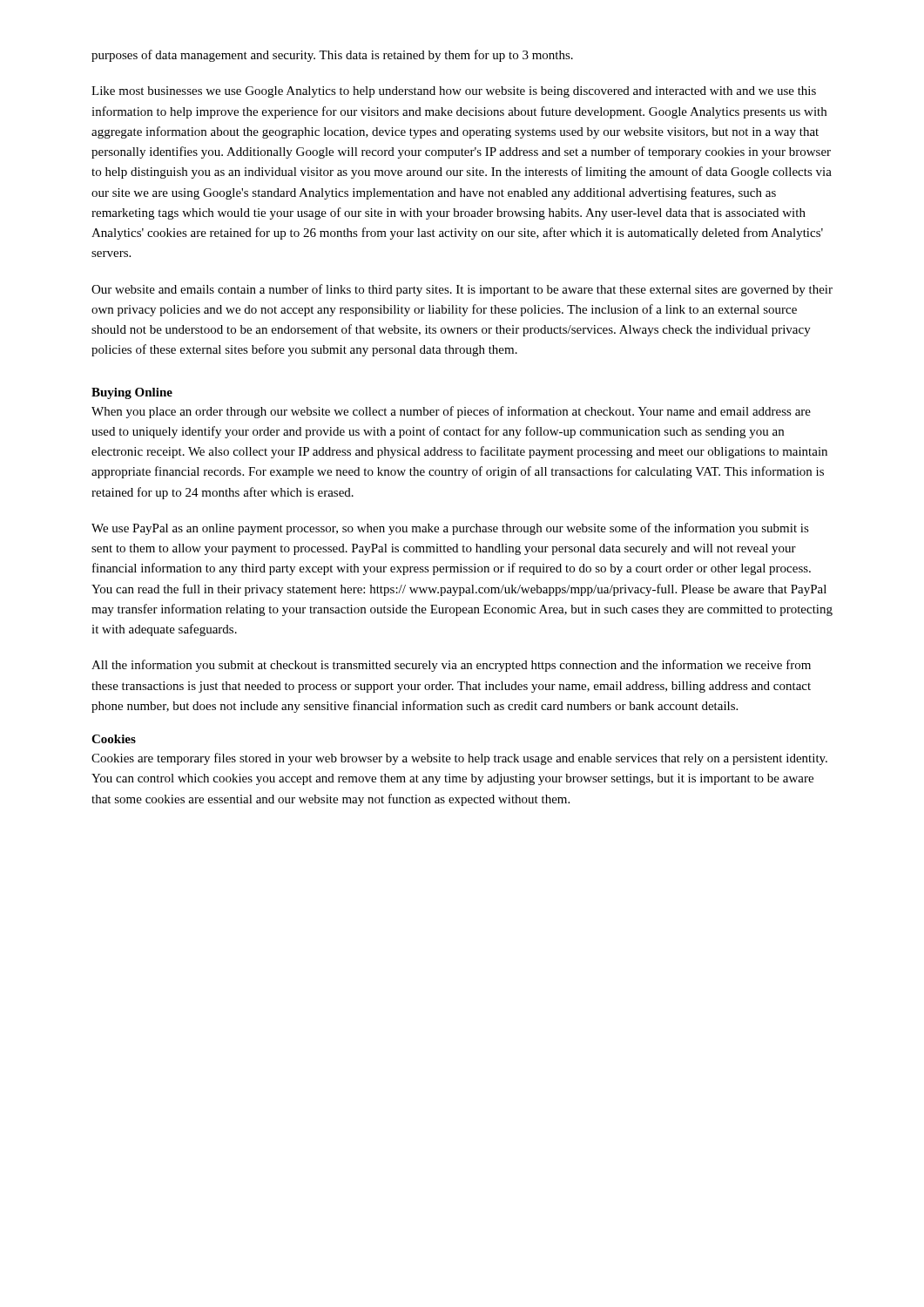Find the block on this page that starts "Our website and emails contain"

pos(462,319)
